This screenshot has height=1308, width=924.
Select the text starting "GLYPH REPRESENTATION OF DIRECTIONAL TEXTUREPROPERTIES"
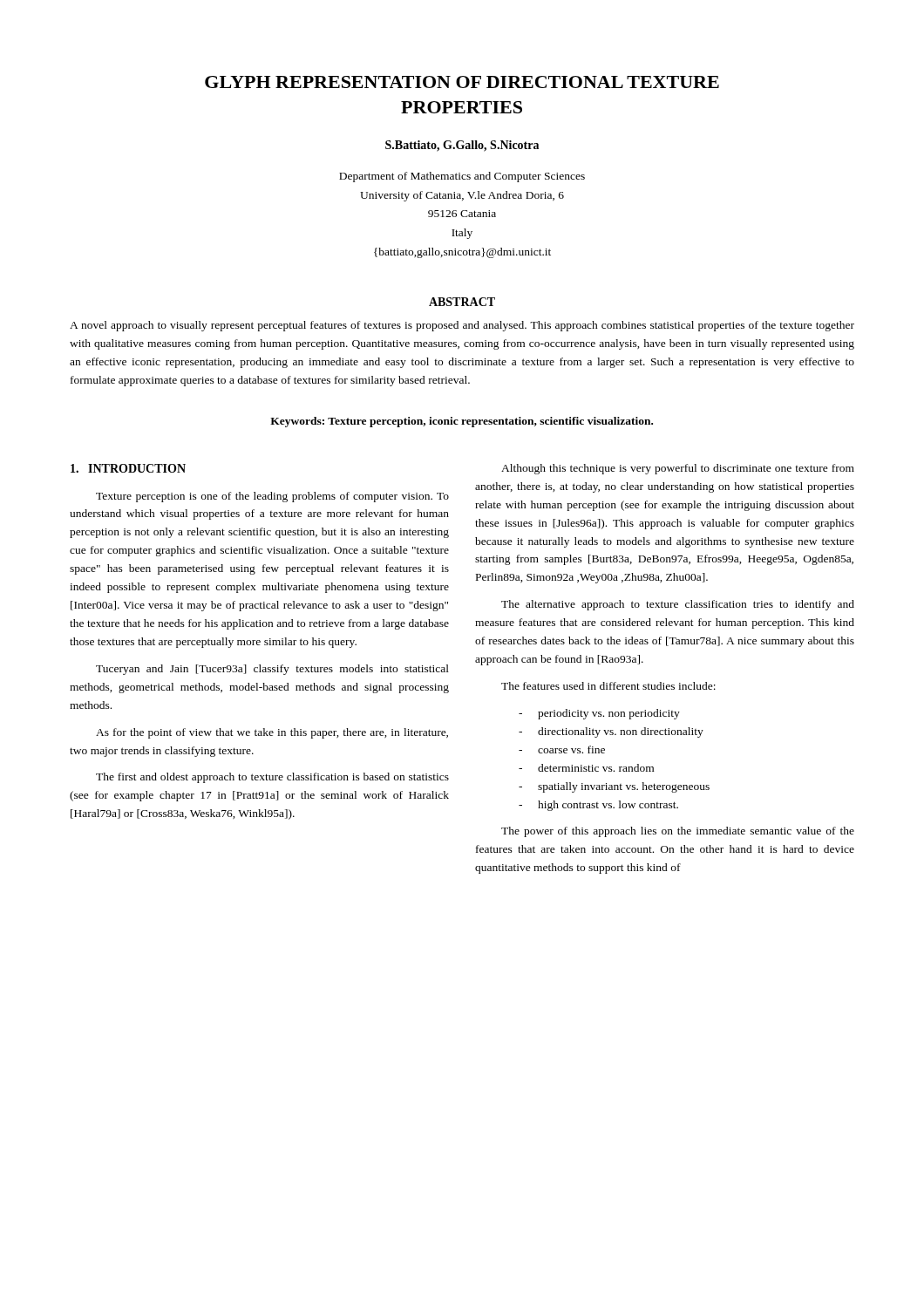coord(462,95)
